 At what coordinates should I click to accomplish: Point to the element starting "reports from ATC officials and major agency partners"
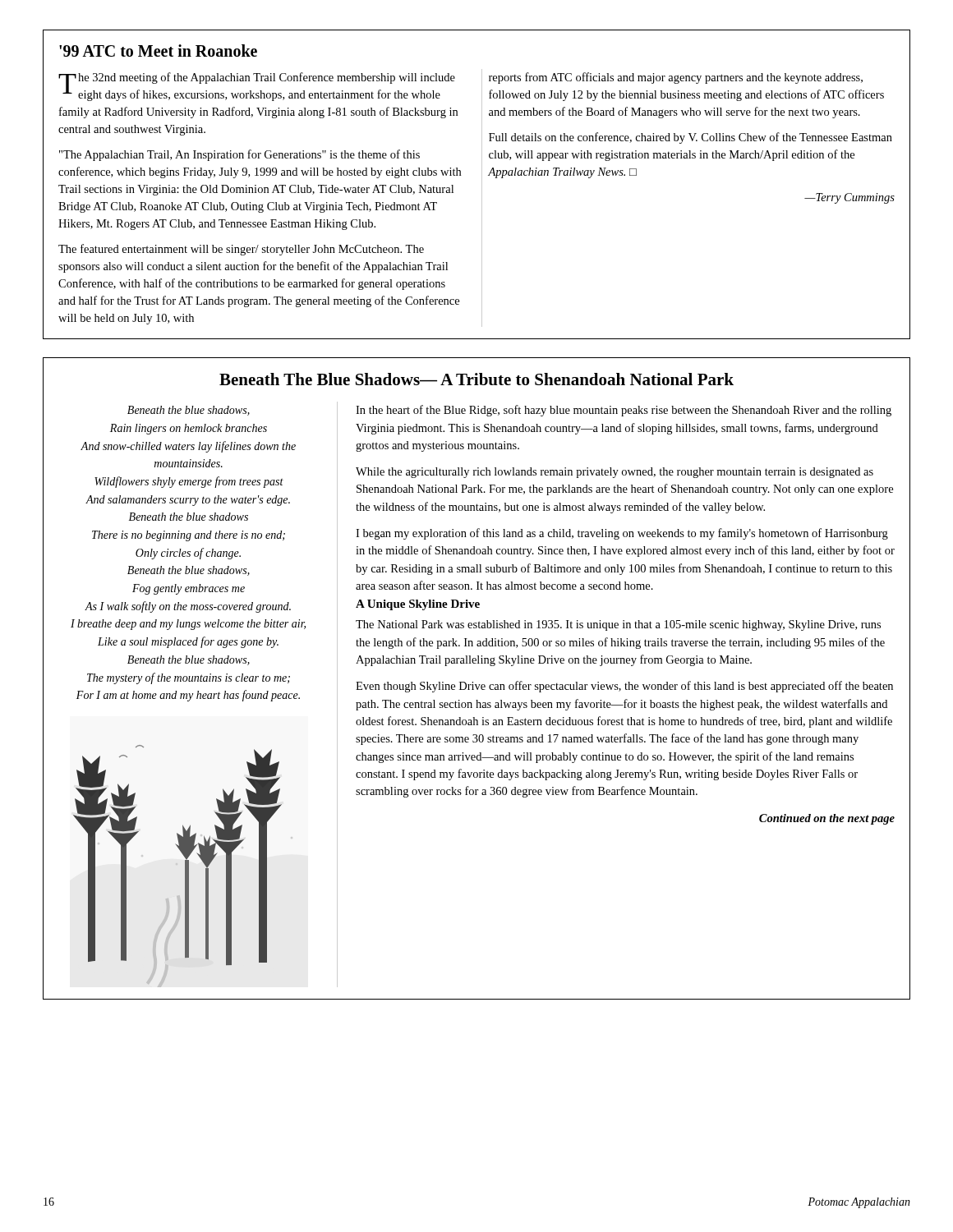pos(692,138)
